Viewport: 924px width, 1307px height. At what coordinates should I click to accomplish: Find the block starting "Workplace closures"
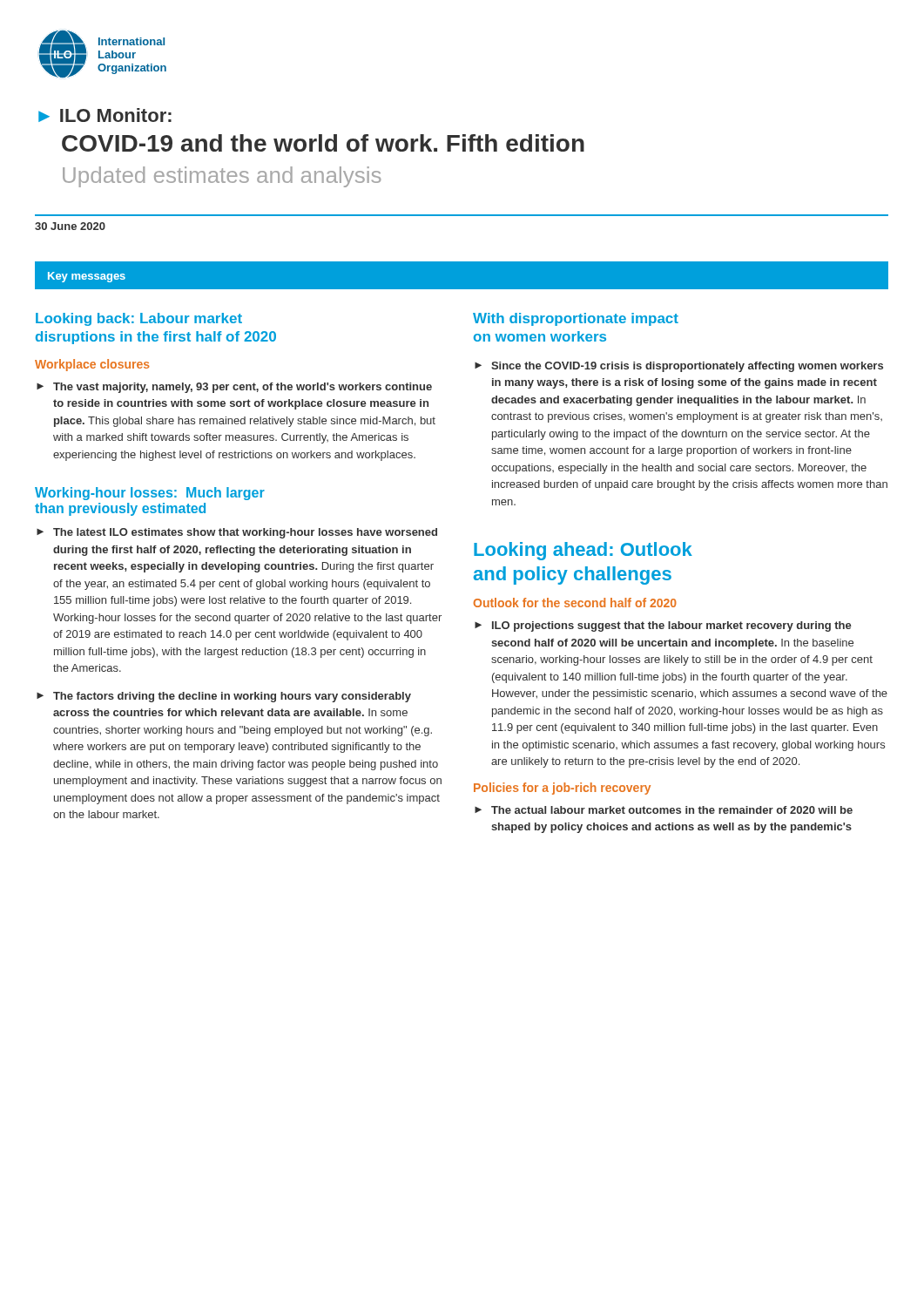tap(92, 364)
